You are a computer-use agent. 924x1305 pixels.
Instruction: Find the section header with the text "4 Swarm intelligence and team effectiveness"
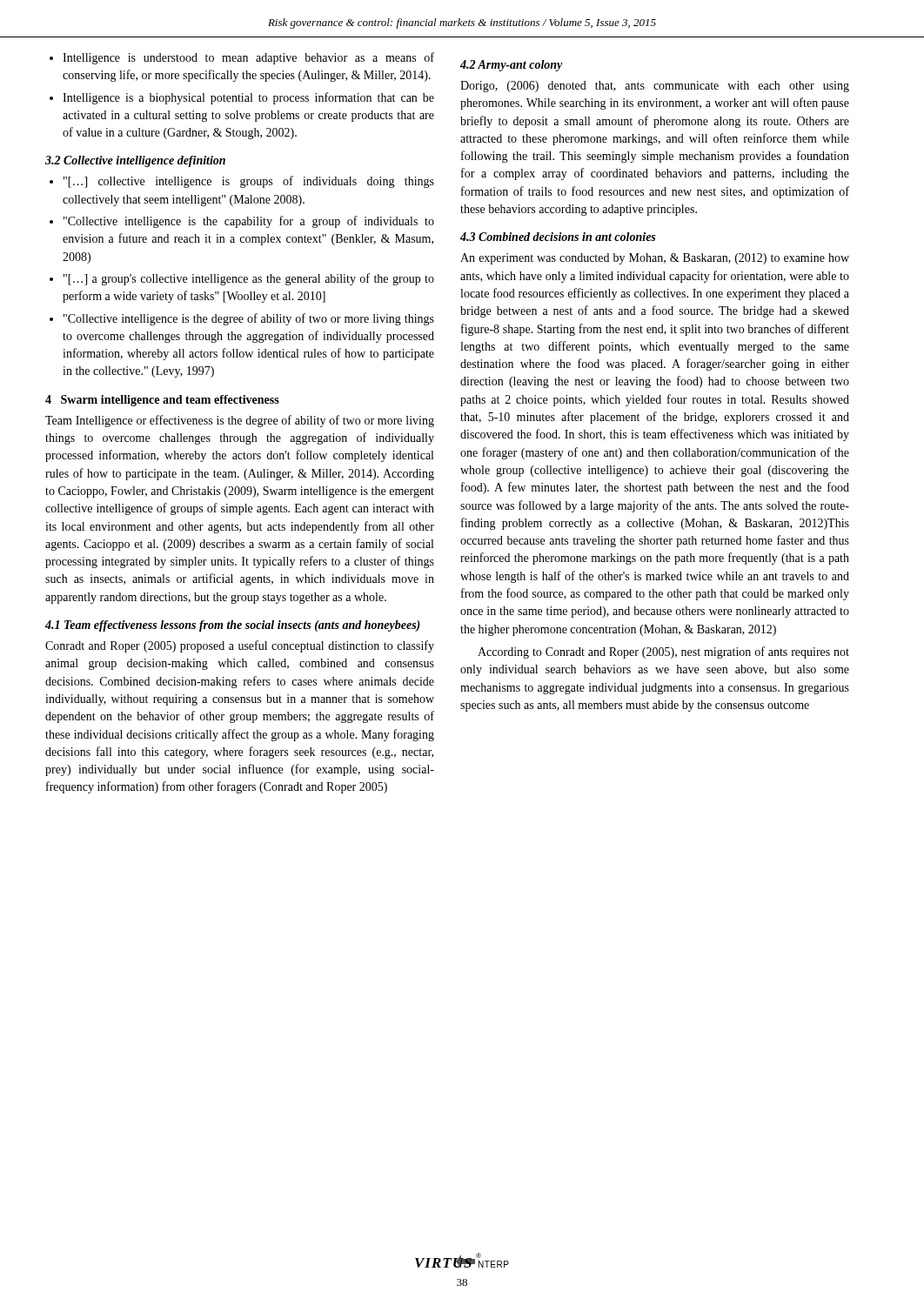point(162,400)
